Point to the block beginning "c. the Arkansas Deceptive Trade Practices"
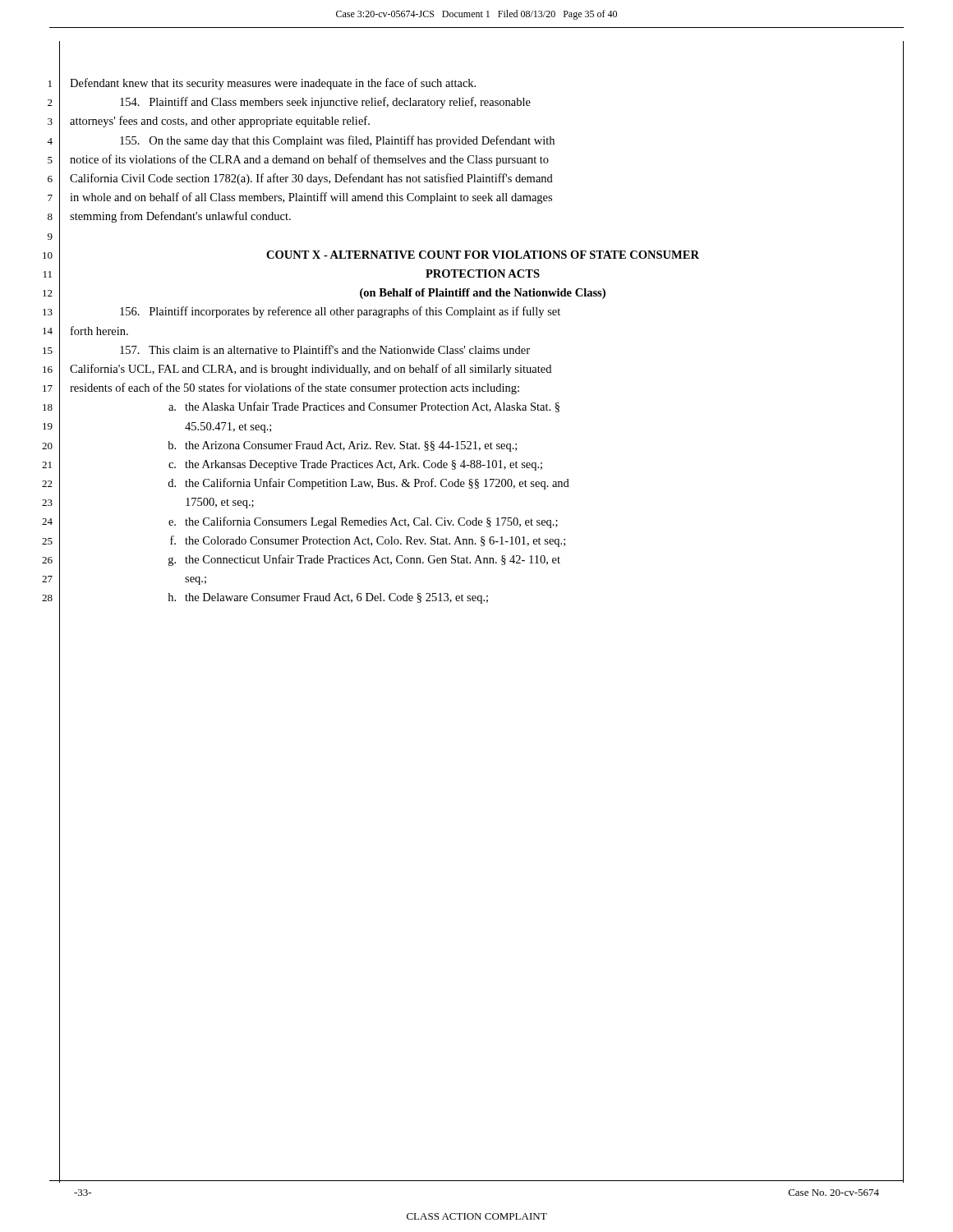Image resolution: width=953 pixels, height=1232 pixels. 483,465
